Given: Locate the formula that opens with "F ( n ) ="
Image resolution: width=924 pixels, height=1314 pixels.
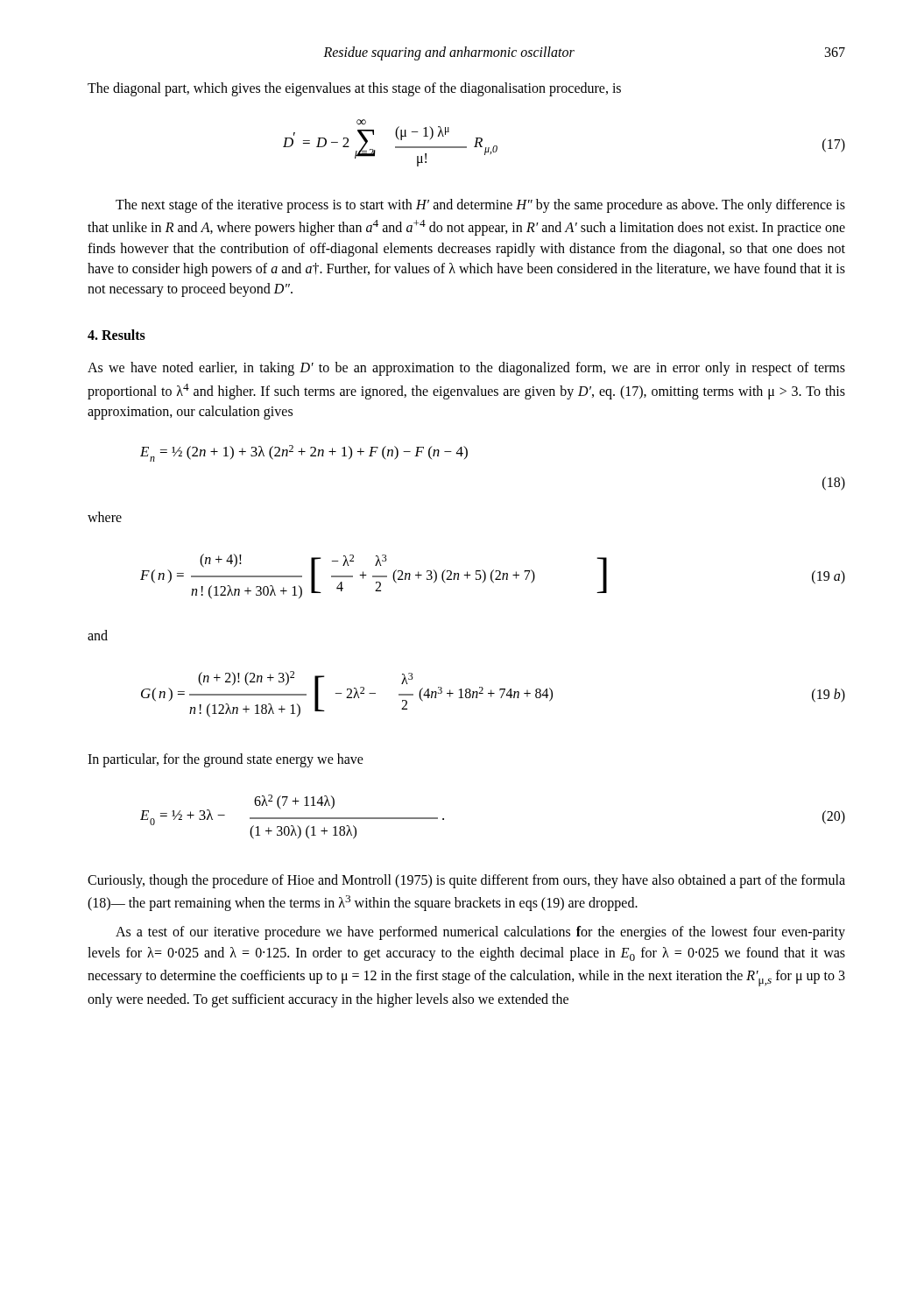Looking at the screenshot, I should [493, 576].
